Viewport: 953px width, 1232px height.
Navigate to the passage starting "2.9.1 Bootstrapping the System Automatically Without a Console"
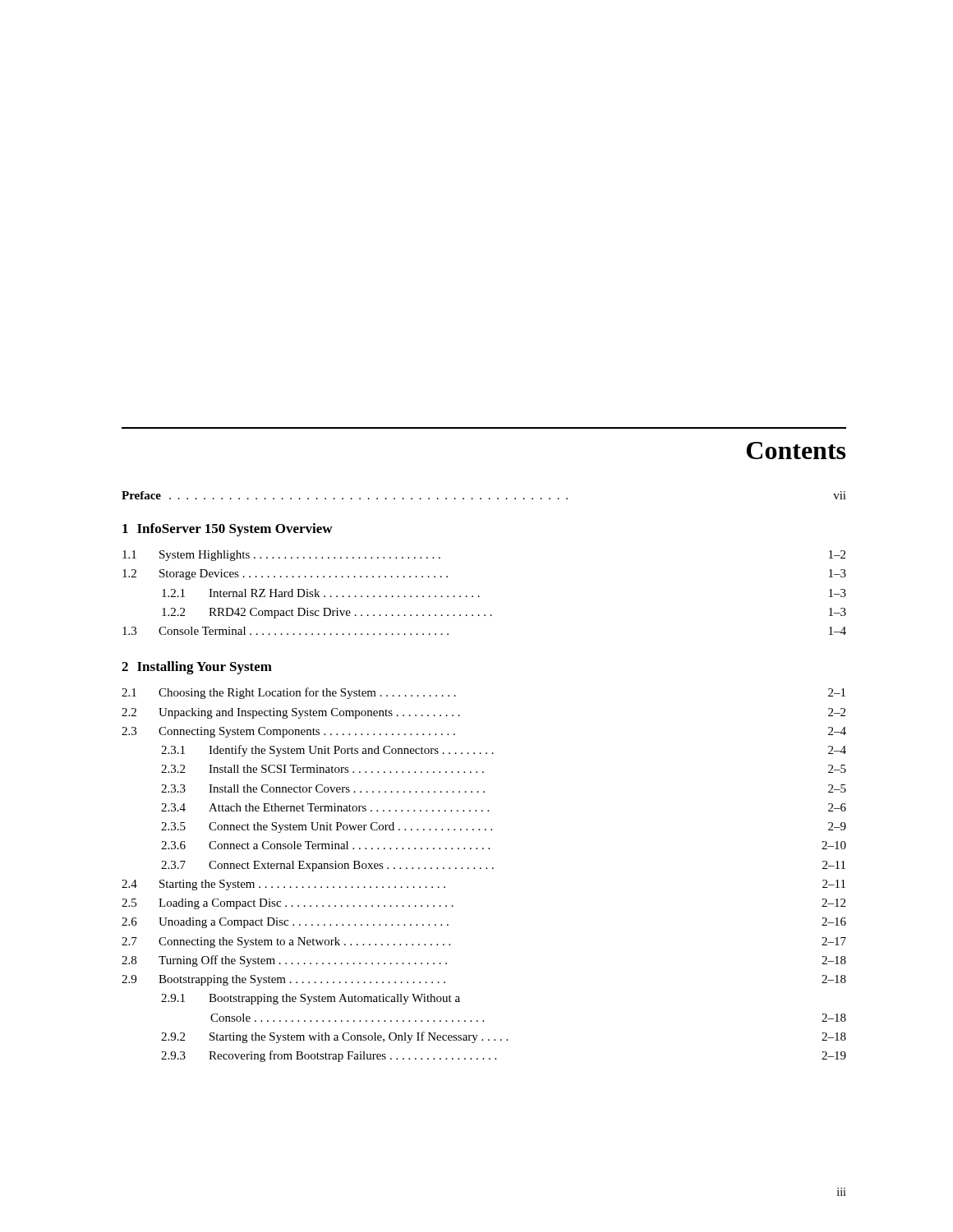311,999
